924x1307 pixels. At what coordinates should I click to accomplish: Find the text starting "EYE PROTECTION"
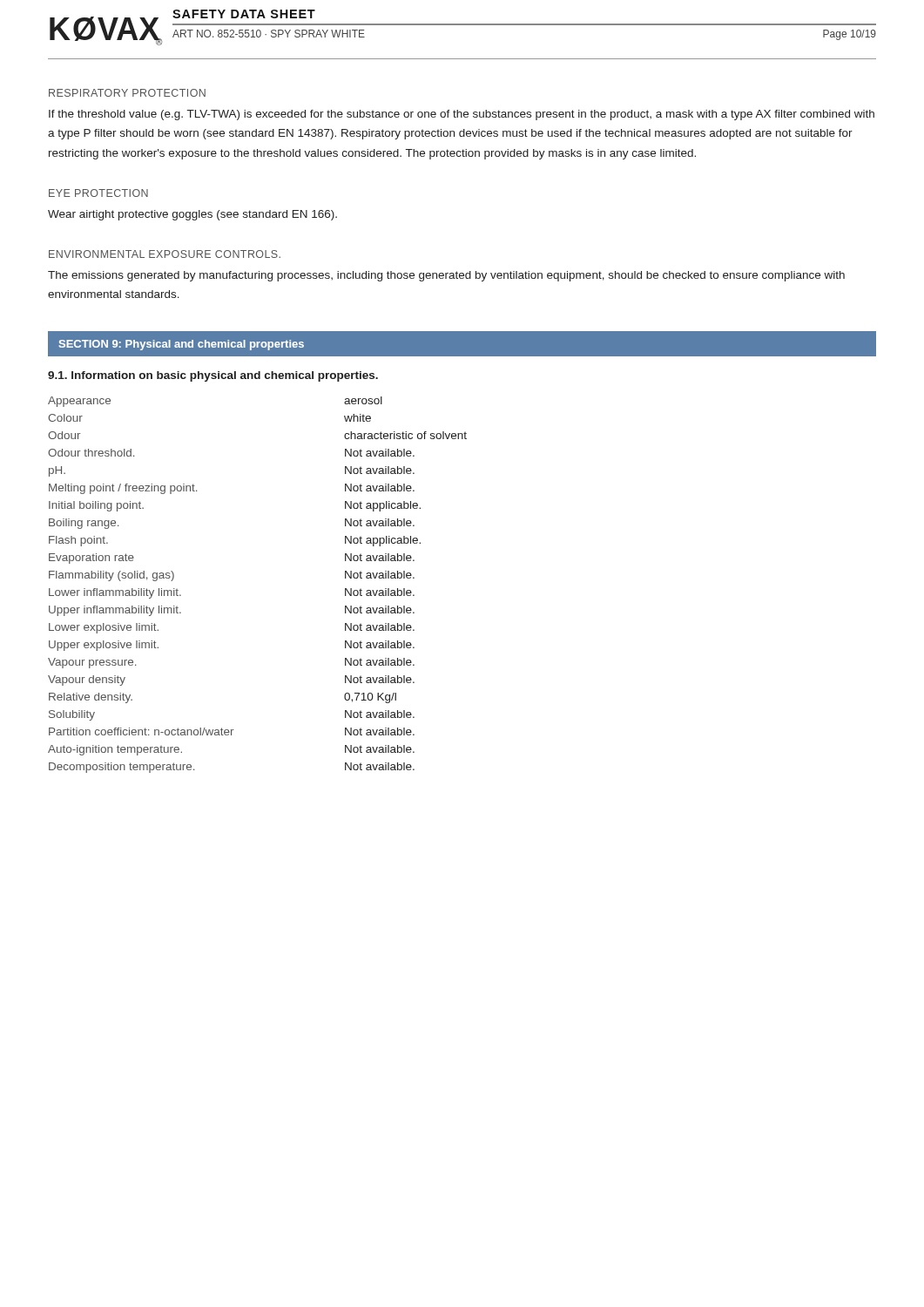[x=98, y=193]
